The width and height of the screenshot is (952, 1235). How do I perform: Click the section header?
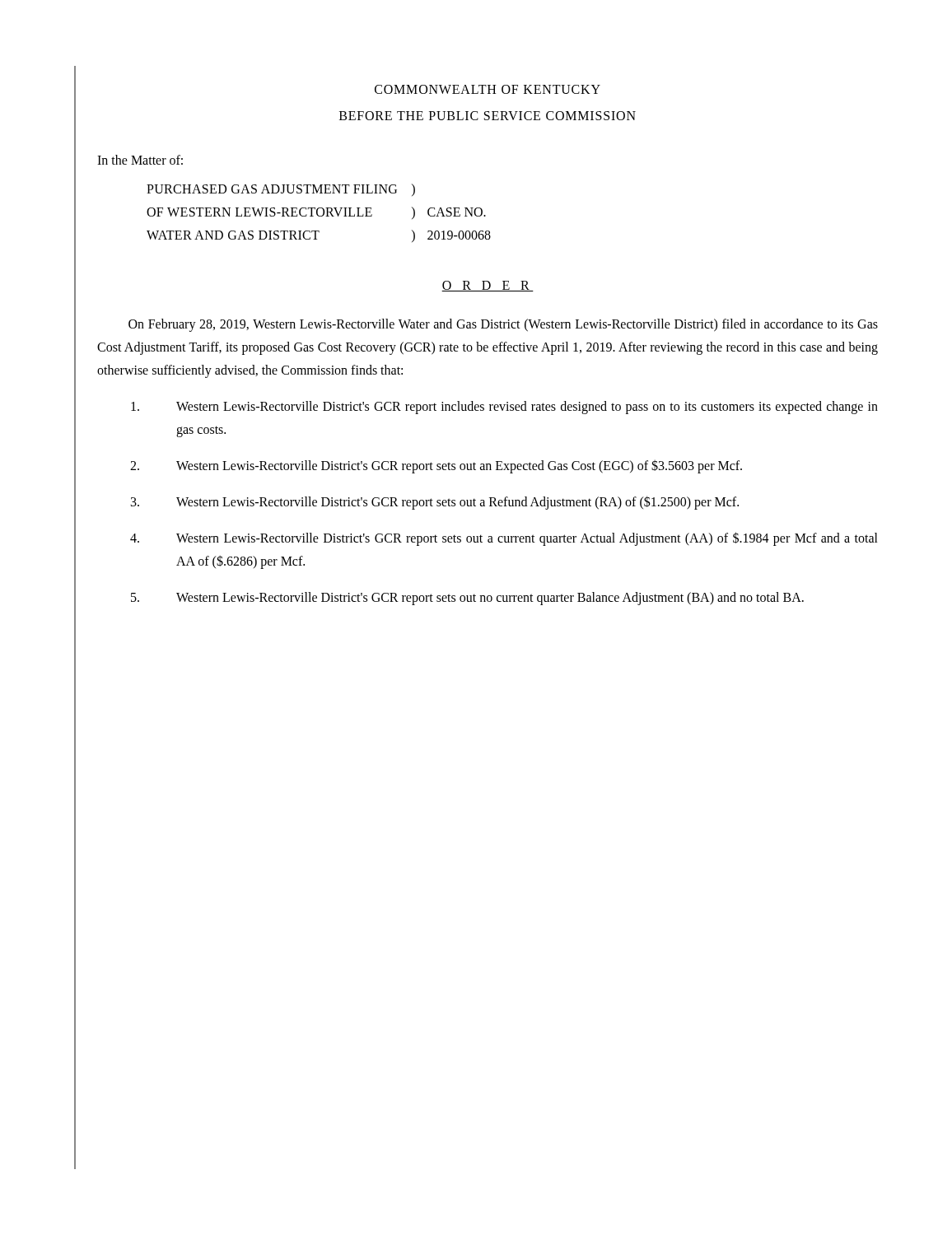[x=488, y=285]
